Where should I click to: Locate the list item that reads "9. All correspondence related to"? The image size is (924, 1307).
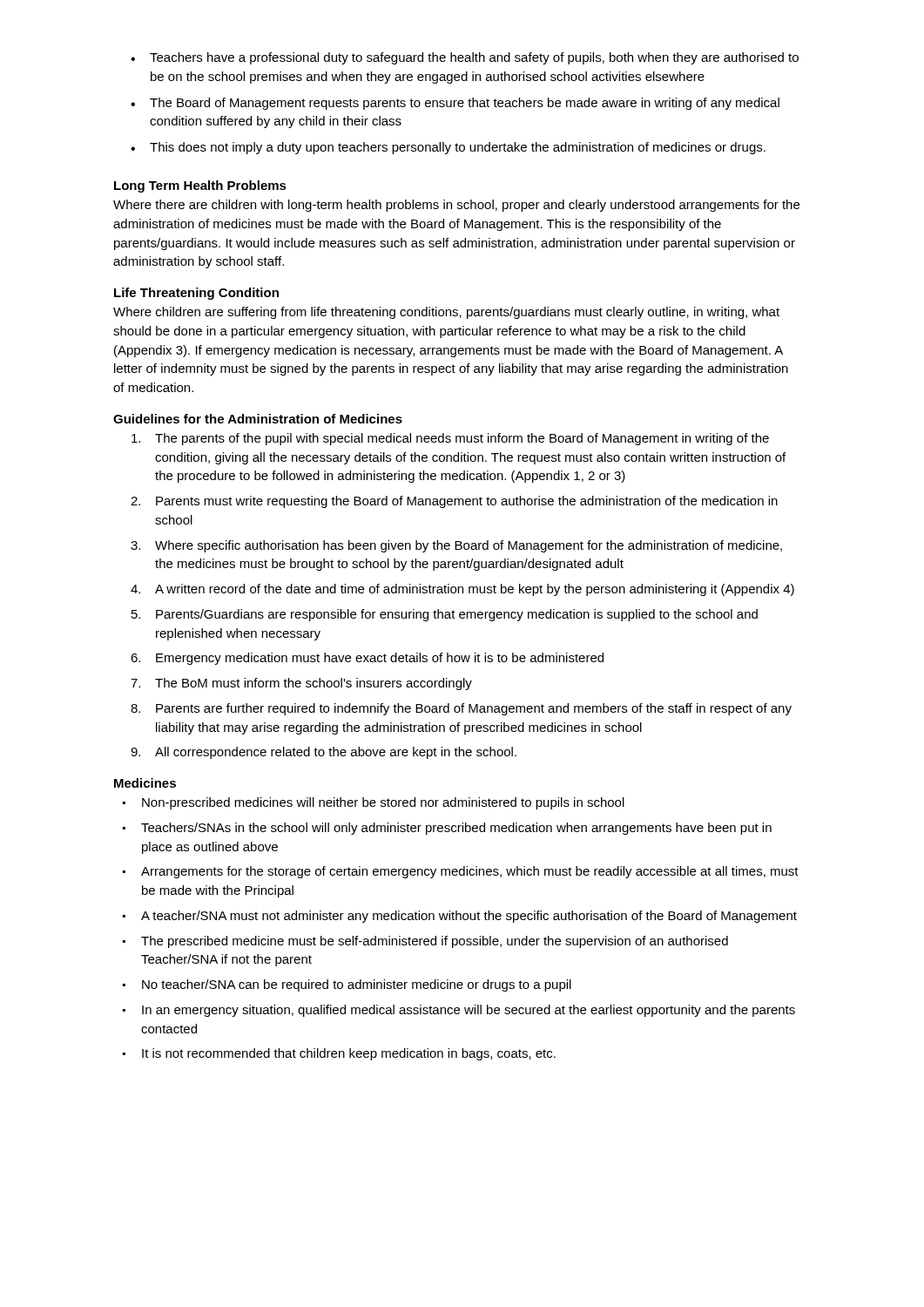[x=324, y=752]
